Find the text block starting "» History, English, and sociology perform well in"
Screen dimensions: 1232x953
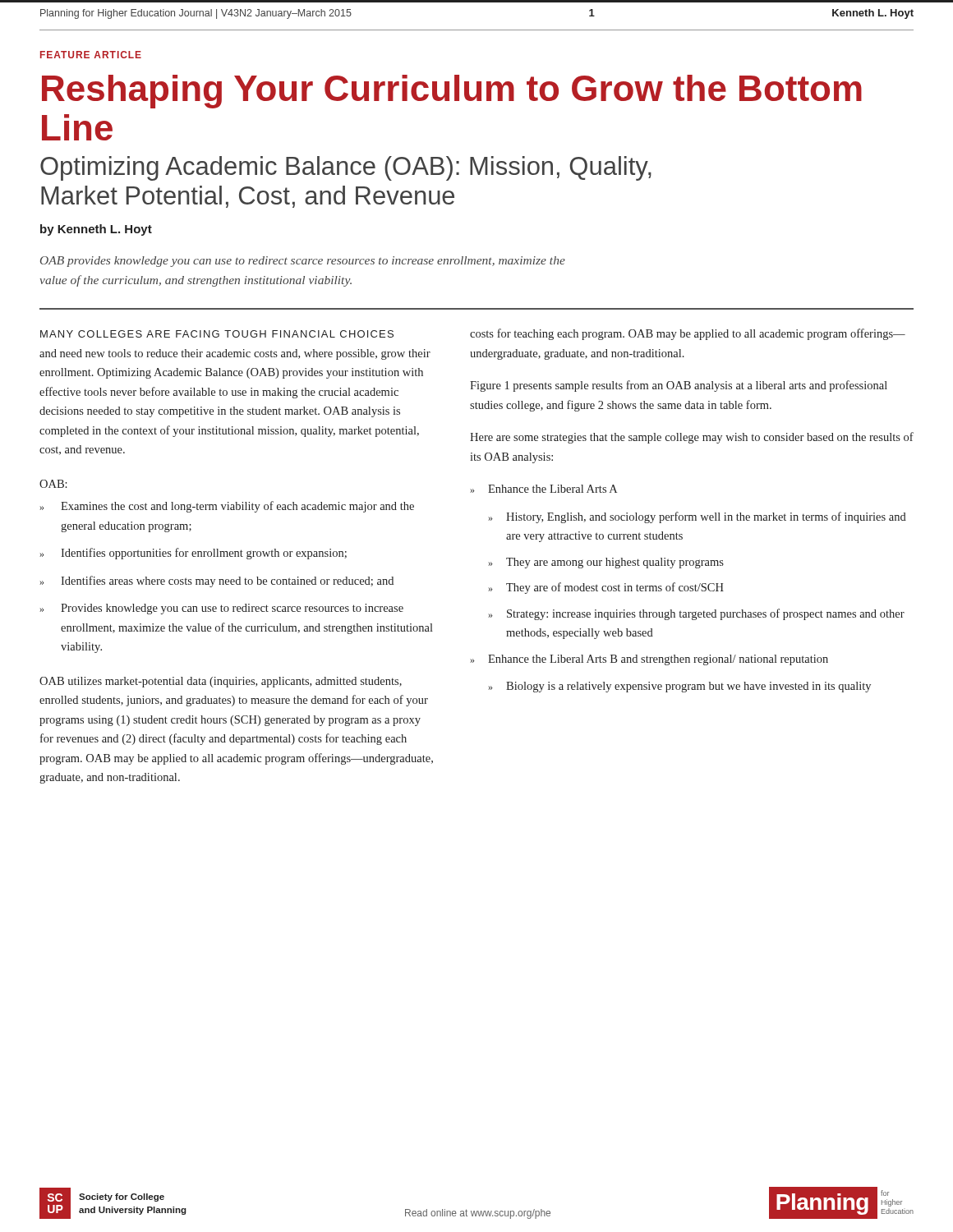[x=701, y=527]
